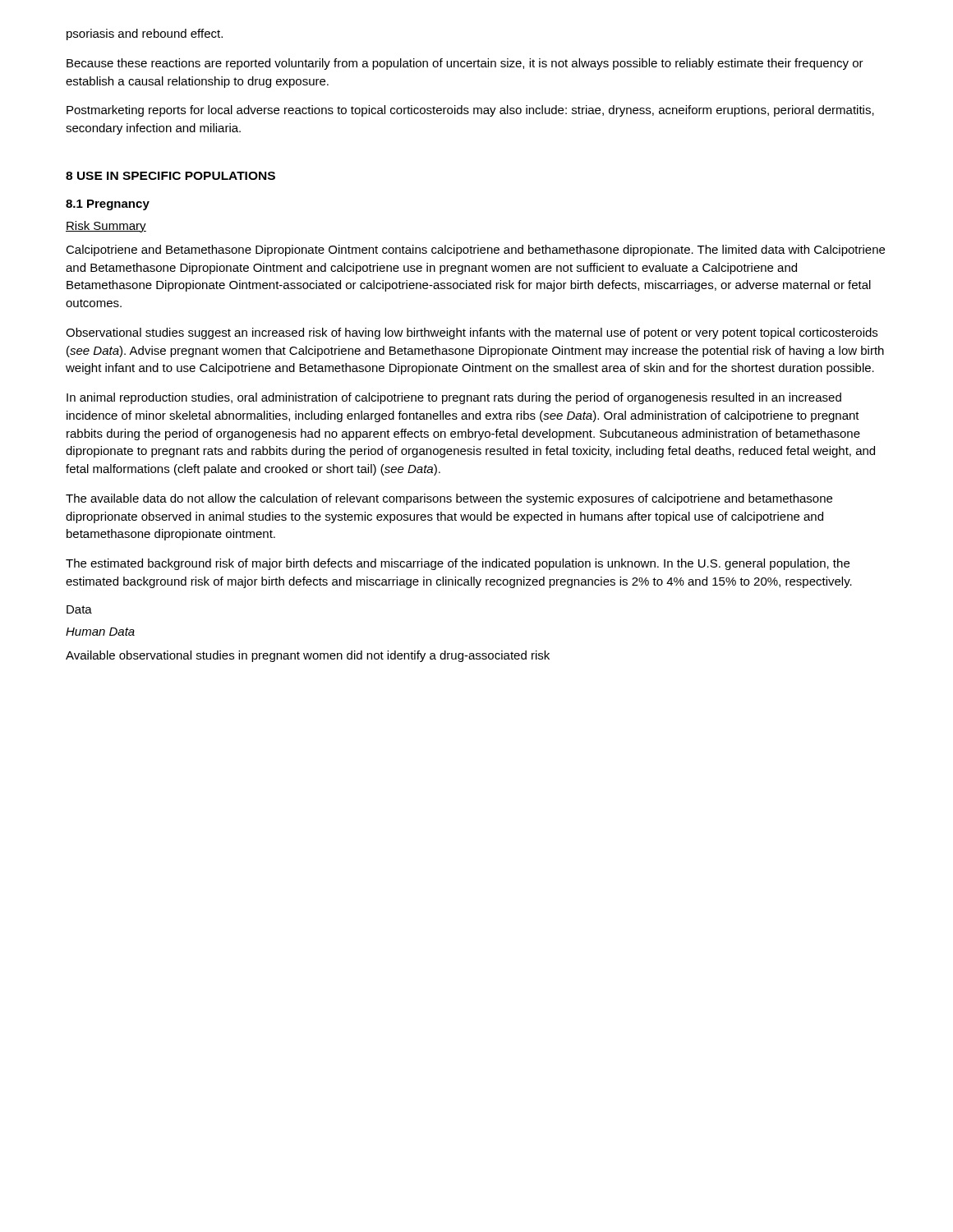Navigate to the text block starting "Because these reactions are reported voluntarily from"

[476, 72]
